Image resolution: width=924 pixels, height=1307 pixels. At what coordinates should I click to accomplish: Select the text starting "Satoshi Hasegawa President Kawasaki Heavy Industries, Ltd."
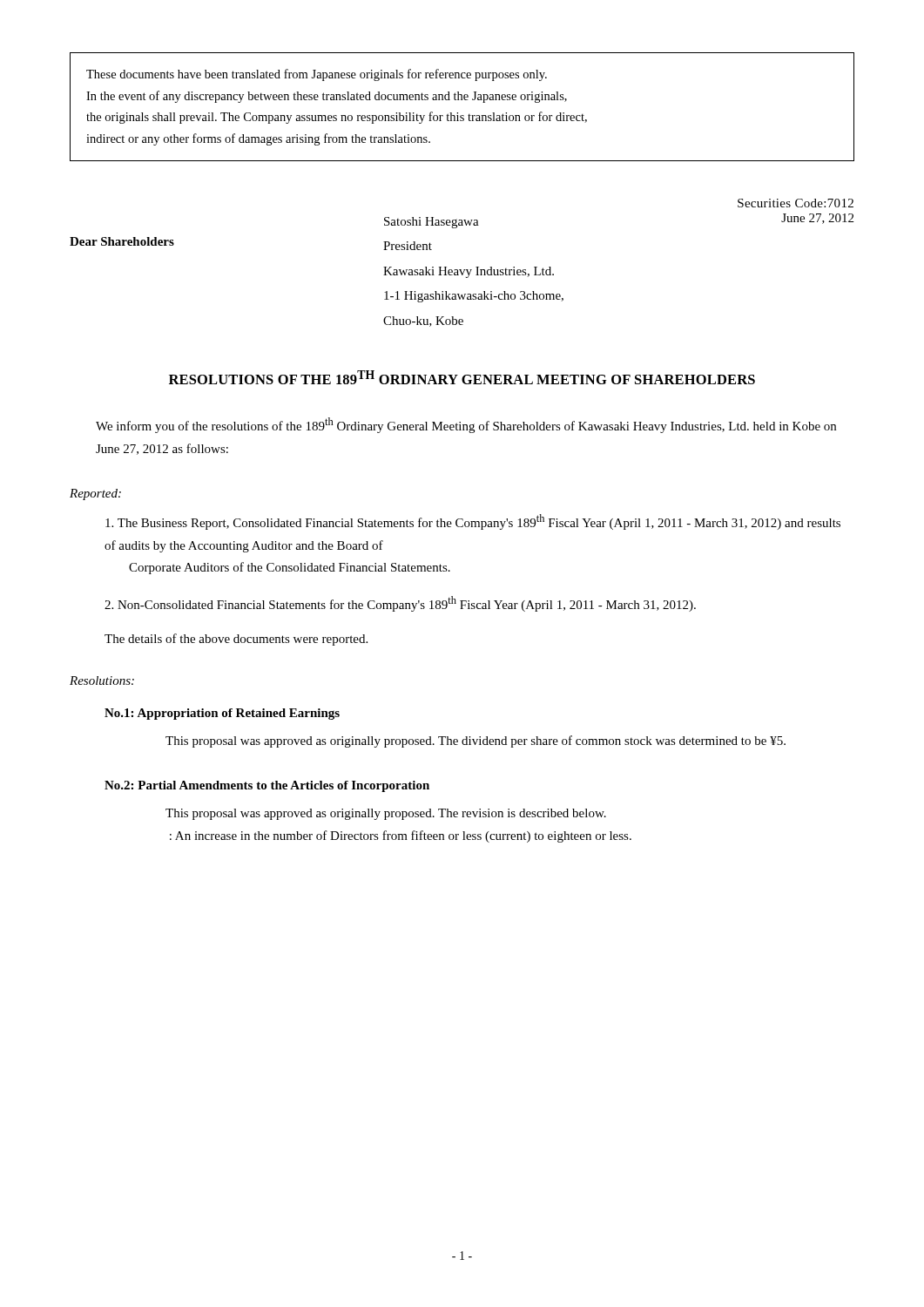474,271
